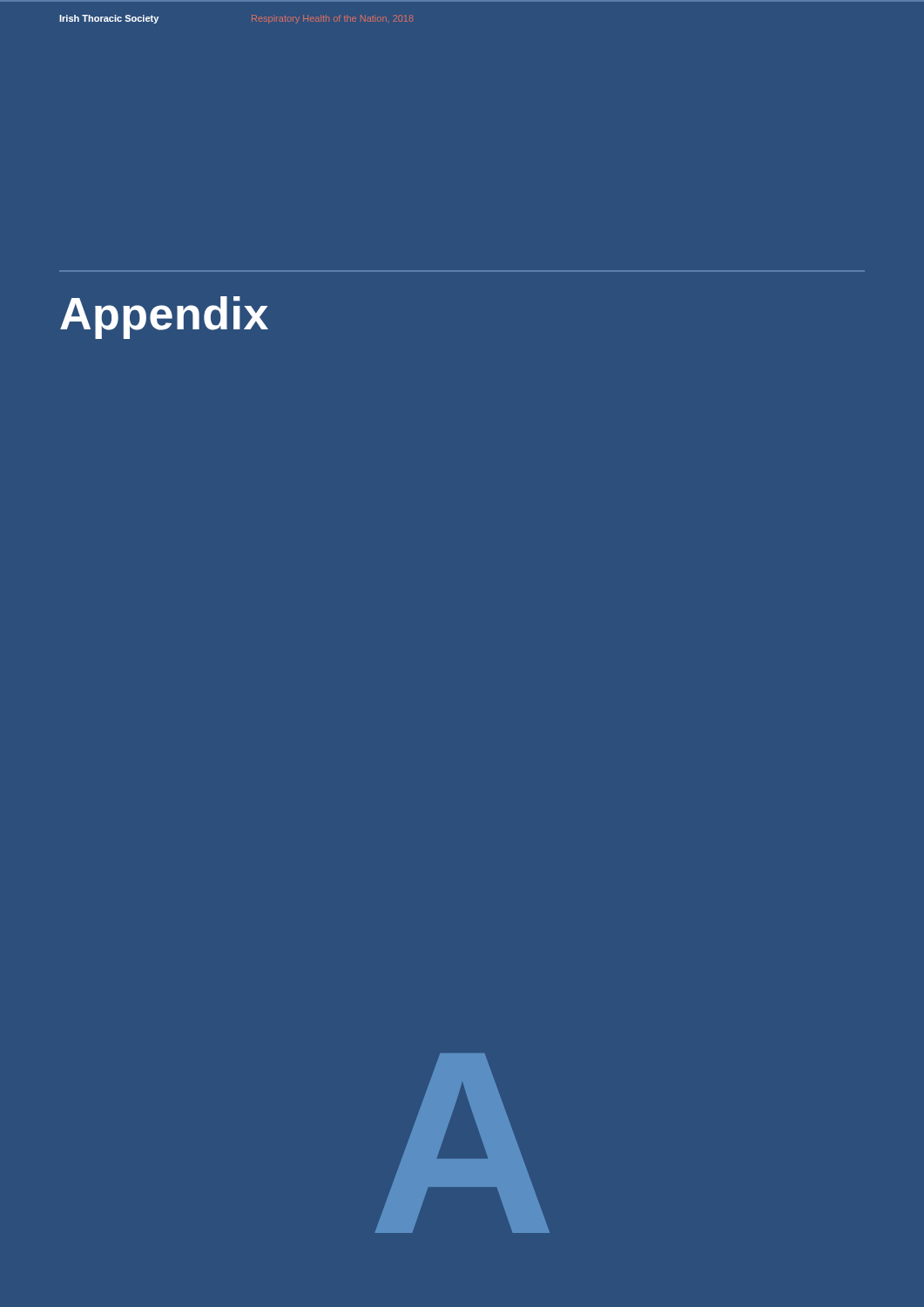Image resolution: width=924 pixels, height=1307 pixels.
Task: Select the illustration
Action: point(462,1124)
